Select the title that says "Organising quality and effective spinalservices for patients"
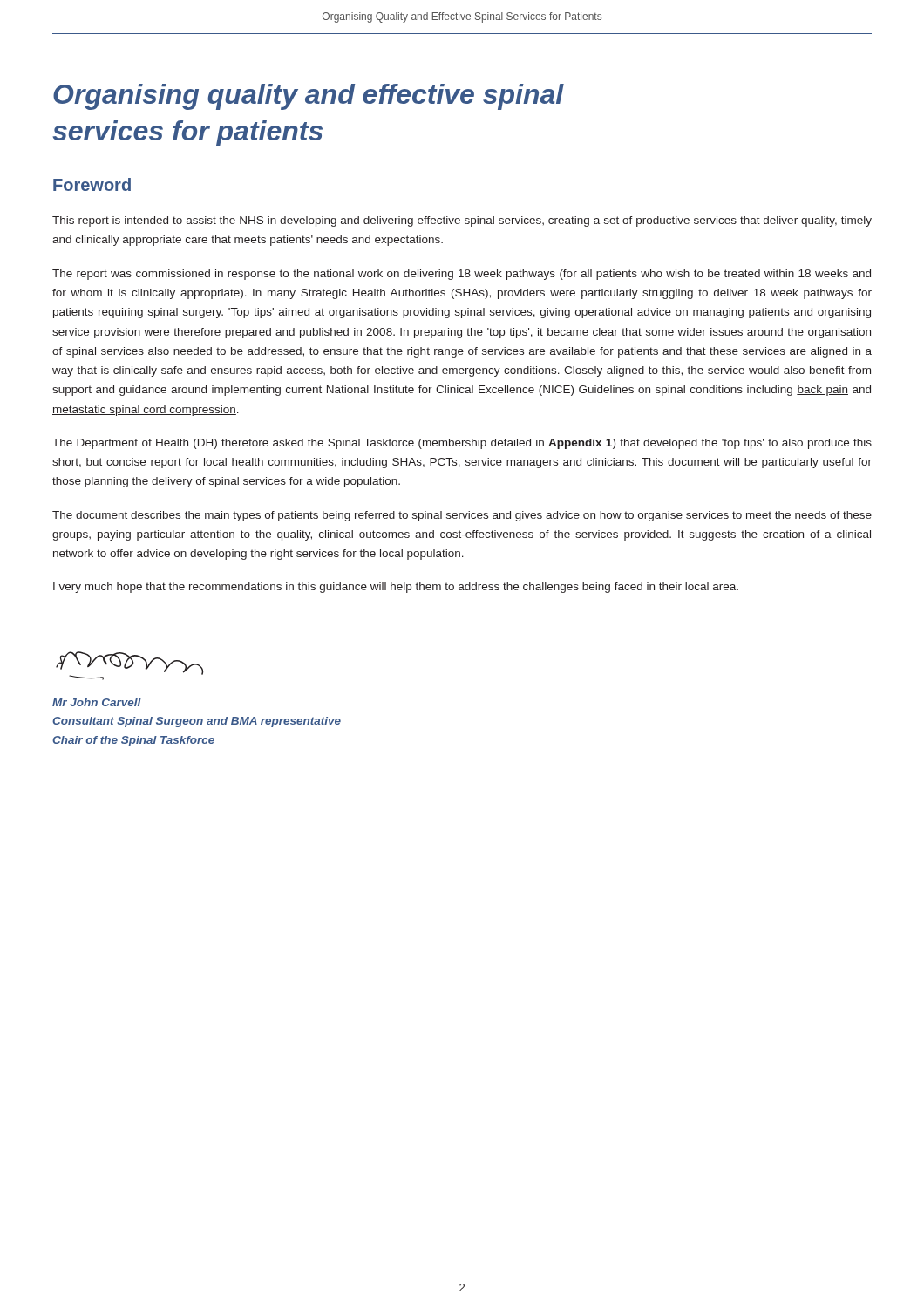 (308, 112)
